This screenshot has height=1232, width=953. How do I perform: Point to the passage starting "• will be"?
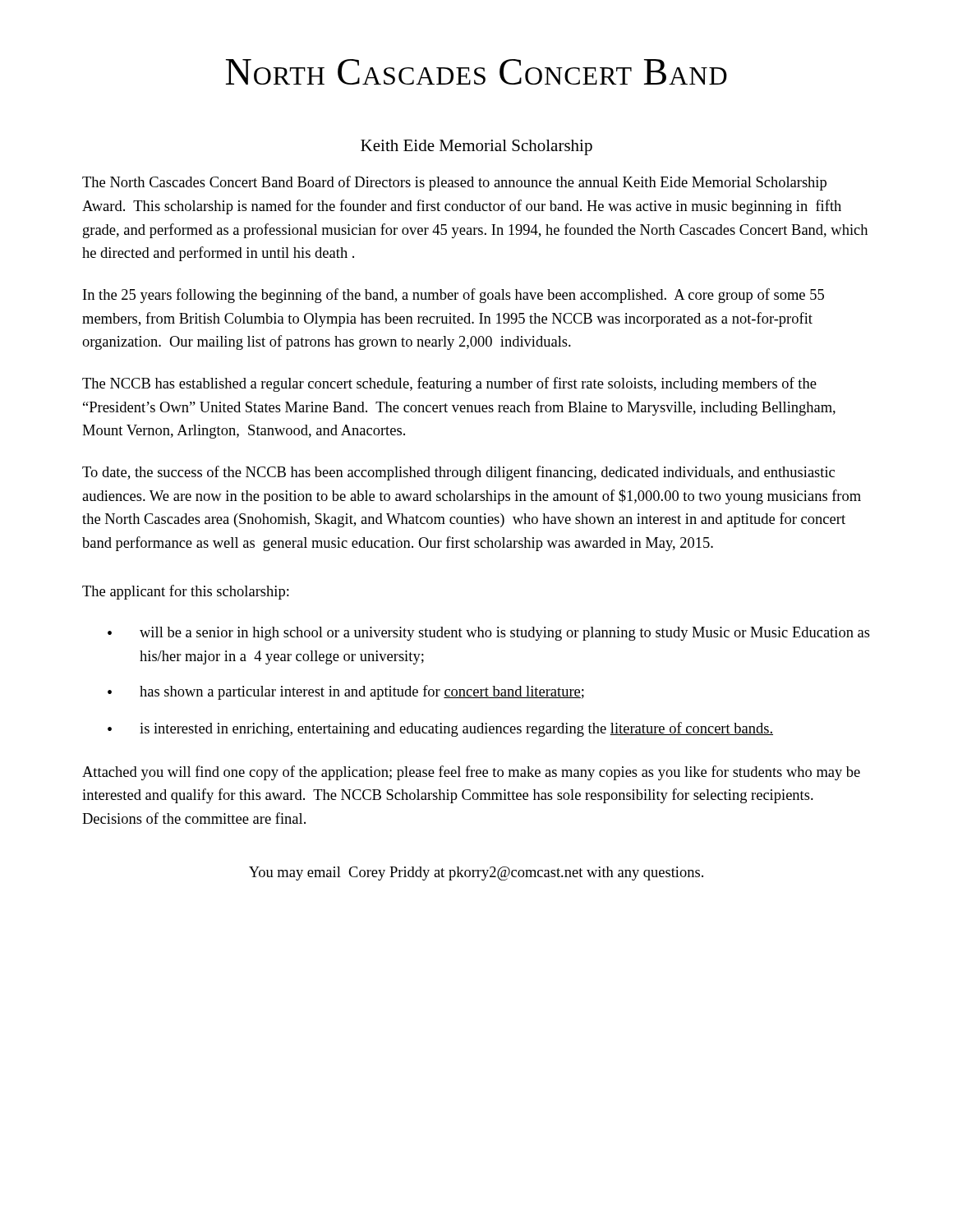click(489, 645)
